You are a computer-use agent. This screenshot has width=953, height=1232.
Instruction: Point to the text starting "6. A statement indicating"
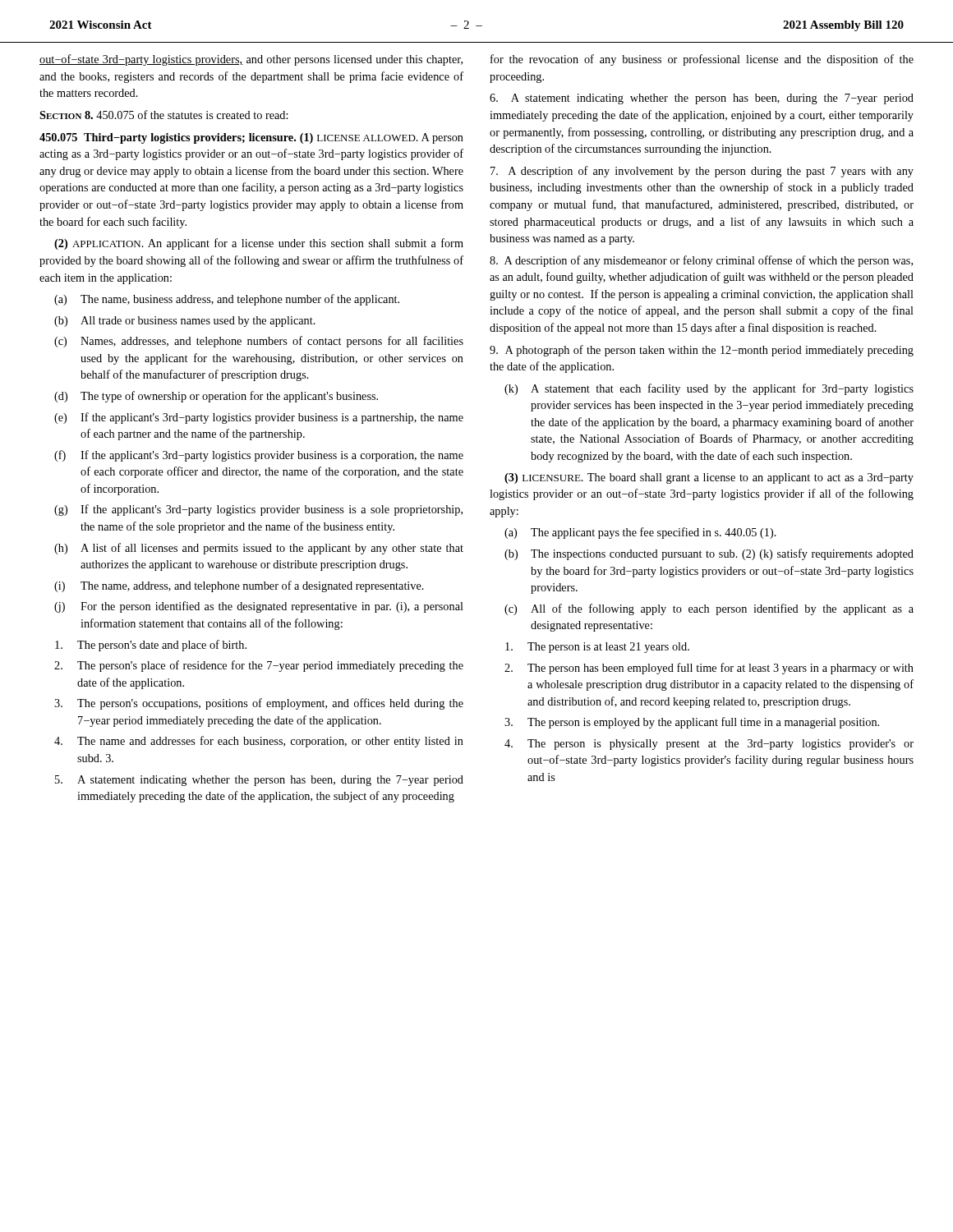click(702, 123)
